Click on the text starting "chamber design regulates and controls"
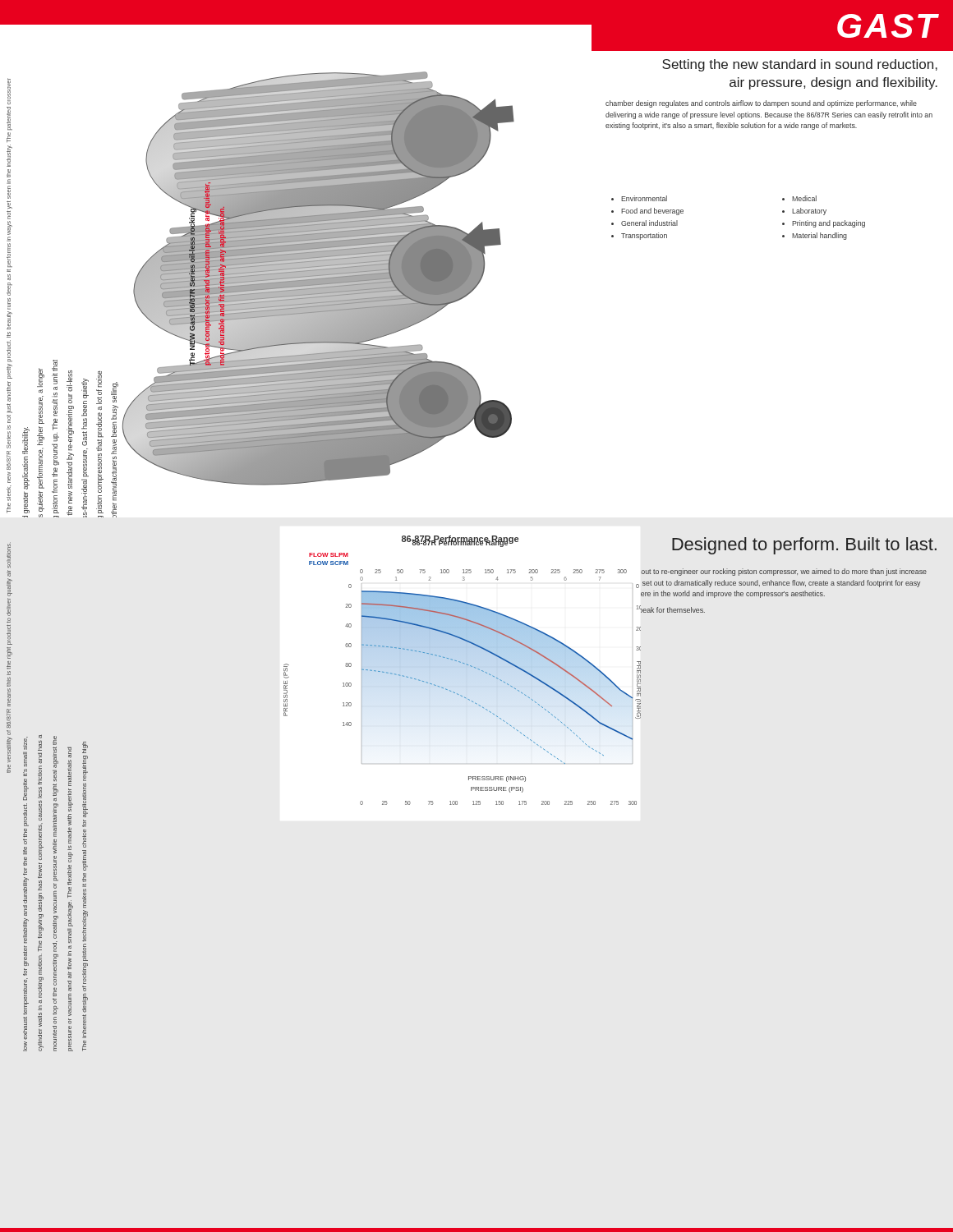953x1232 pixels. (x=772, y=115)
